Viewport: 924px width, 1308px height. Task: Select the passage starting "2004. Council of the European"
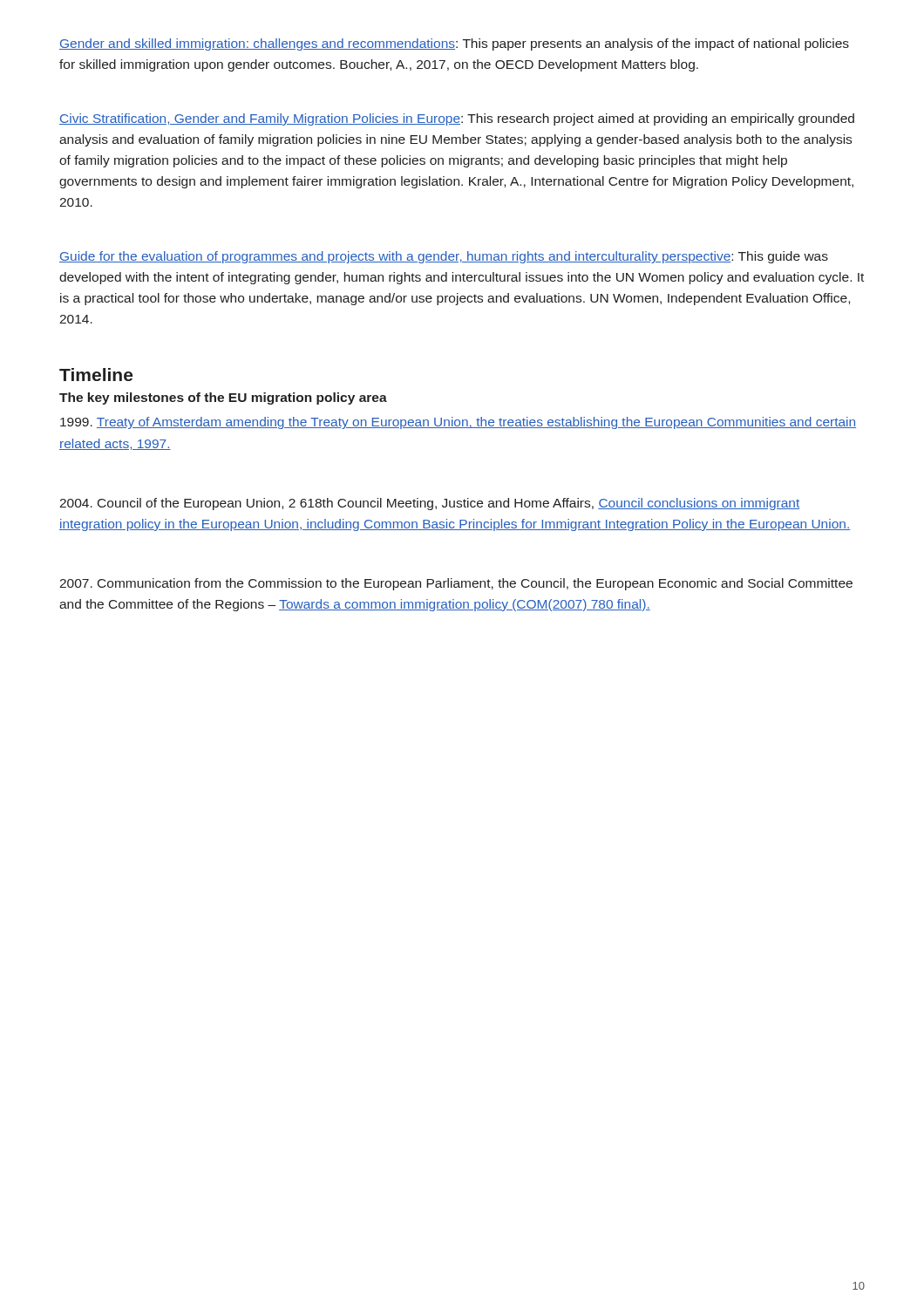[x=455, y=513]
